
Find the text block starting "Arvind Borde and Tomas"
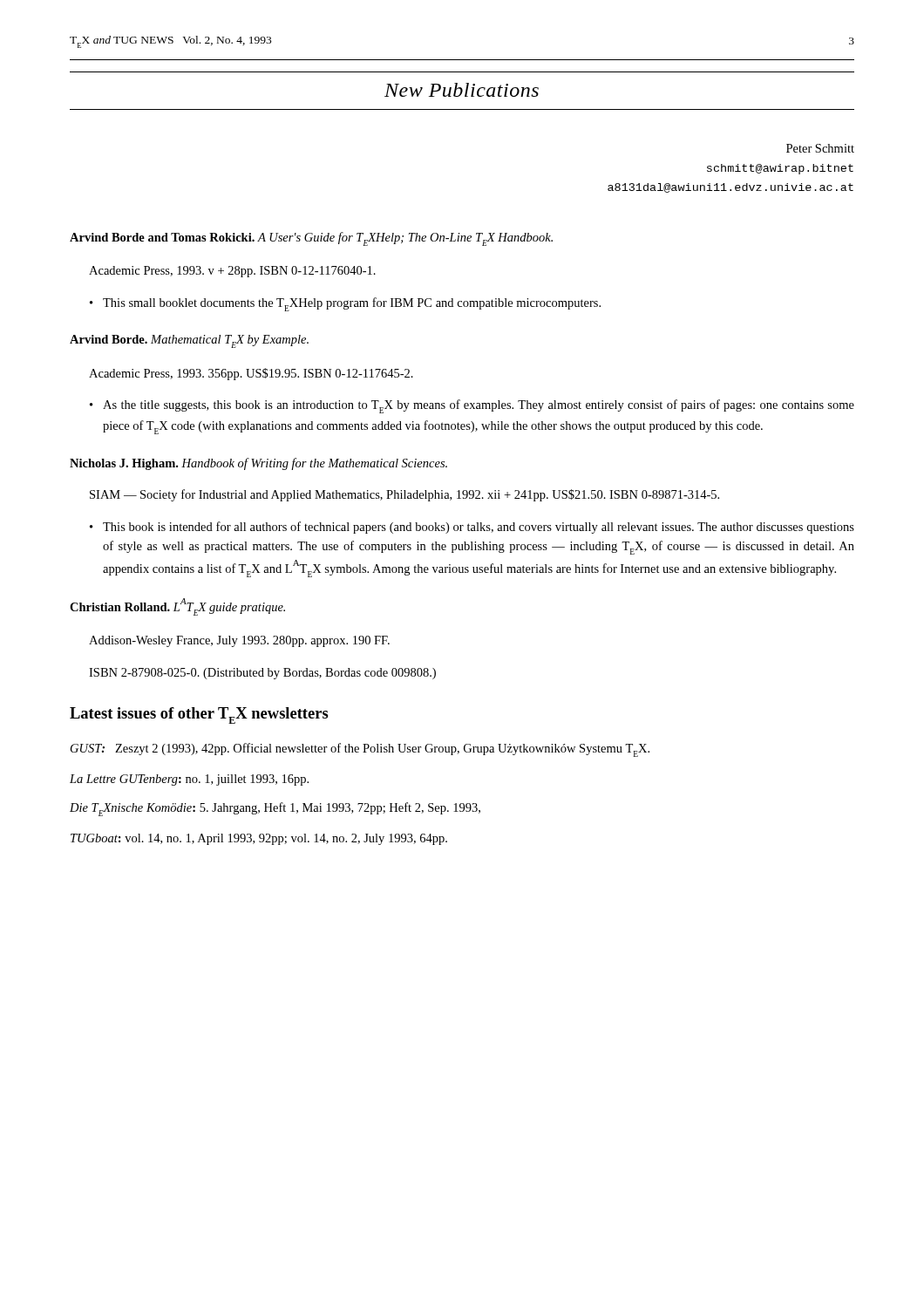pos(311,239)
